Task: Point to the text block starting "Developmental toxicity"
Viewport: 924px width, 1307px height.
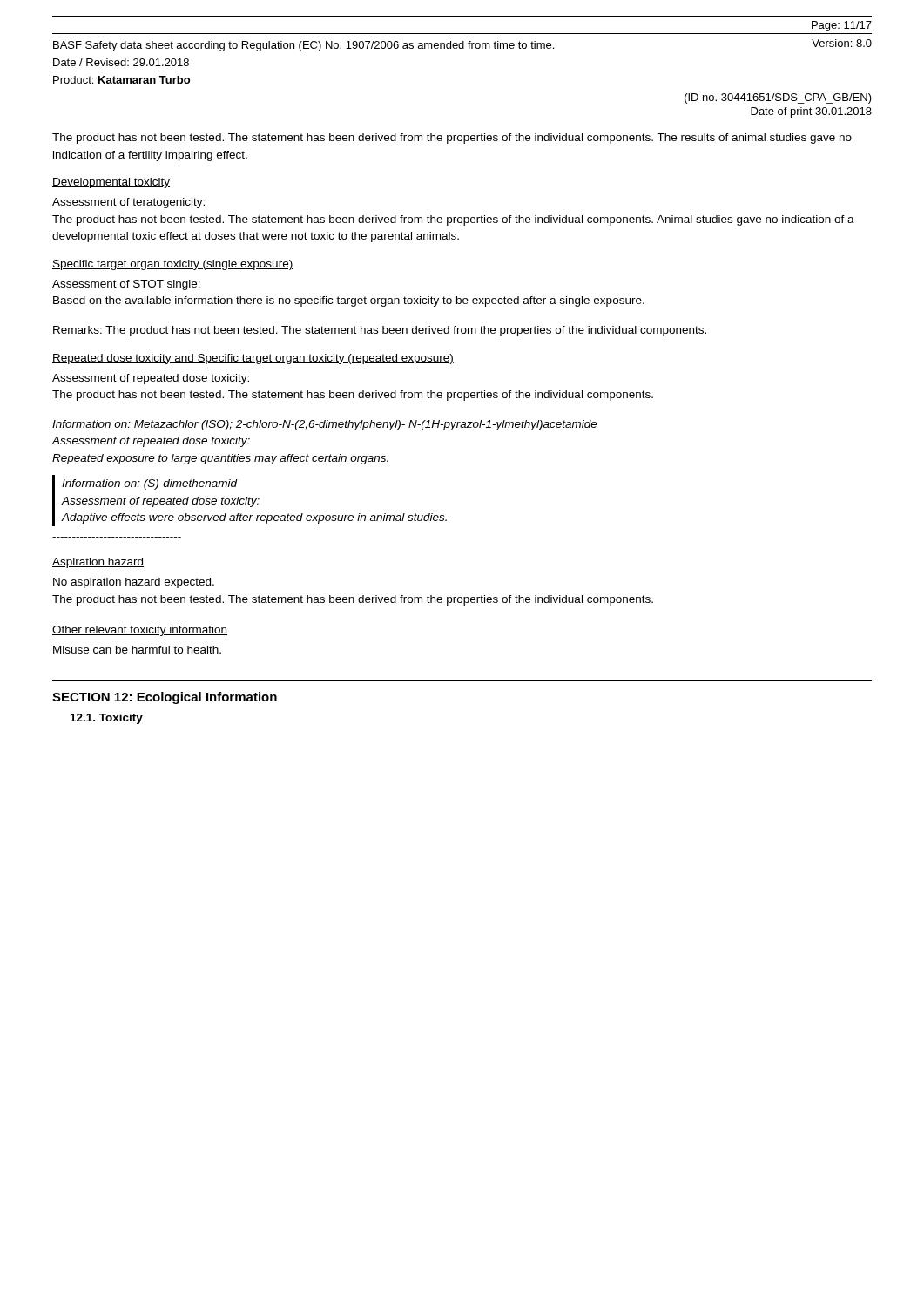Action: pos(111,182)
